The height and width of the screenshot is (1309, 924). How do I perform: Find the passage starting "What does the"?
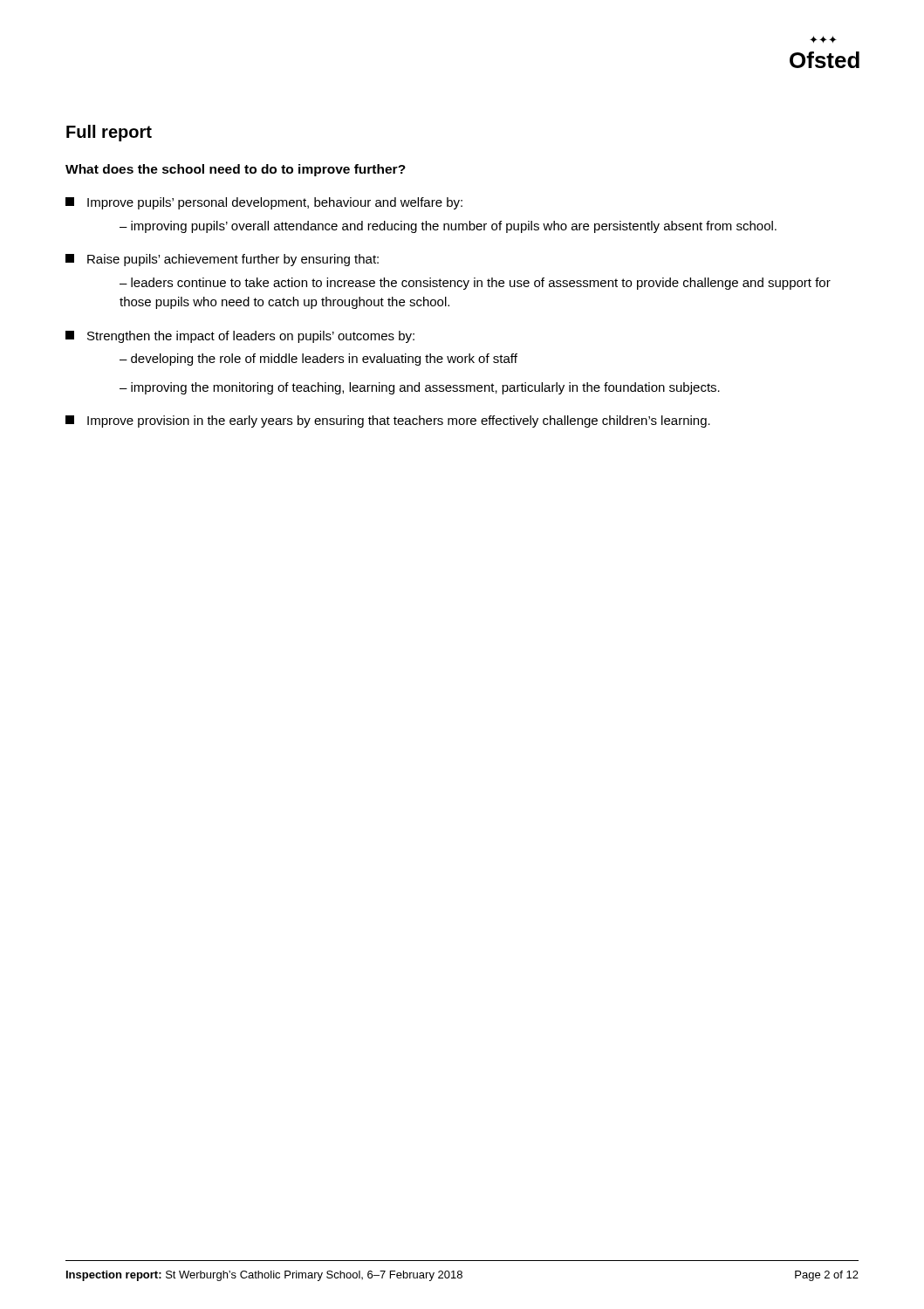236,169
